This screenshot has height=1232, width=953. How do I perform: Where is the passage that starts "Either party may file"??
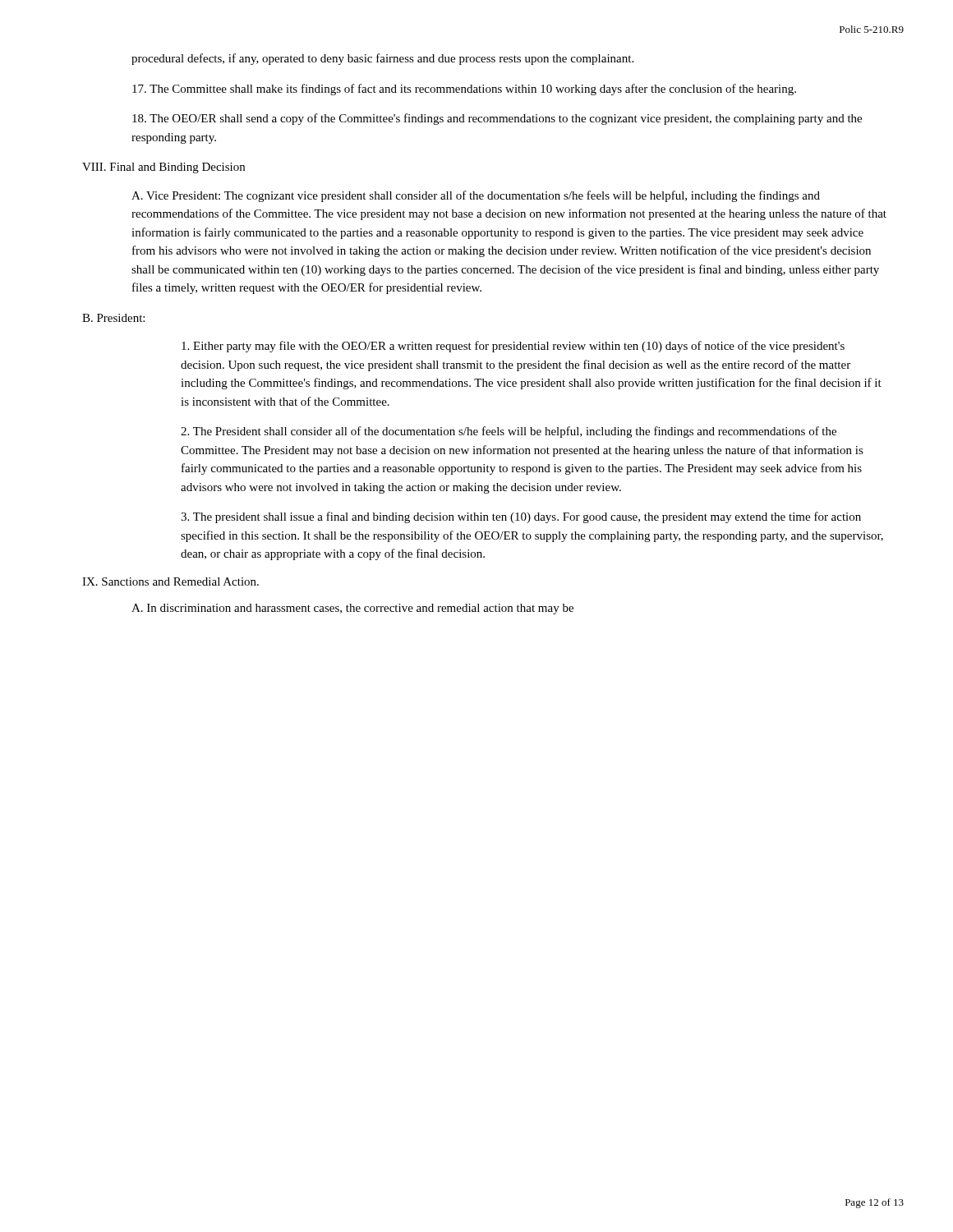(x=534, y=374)
